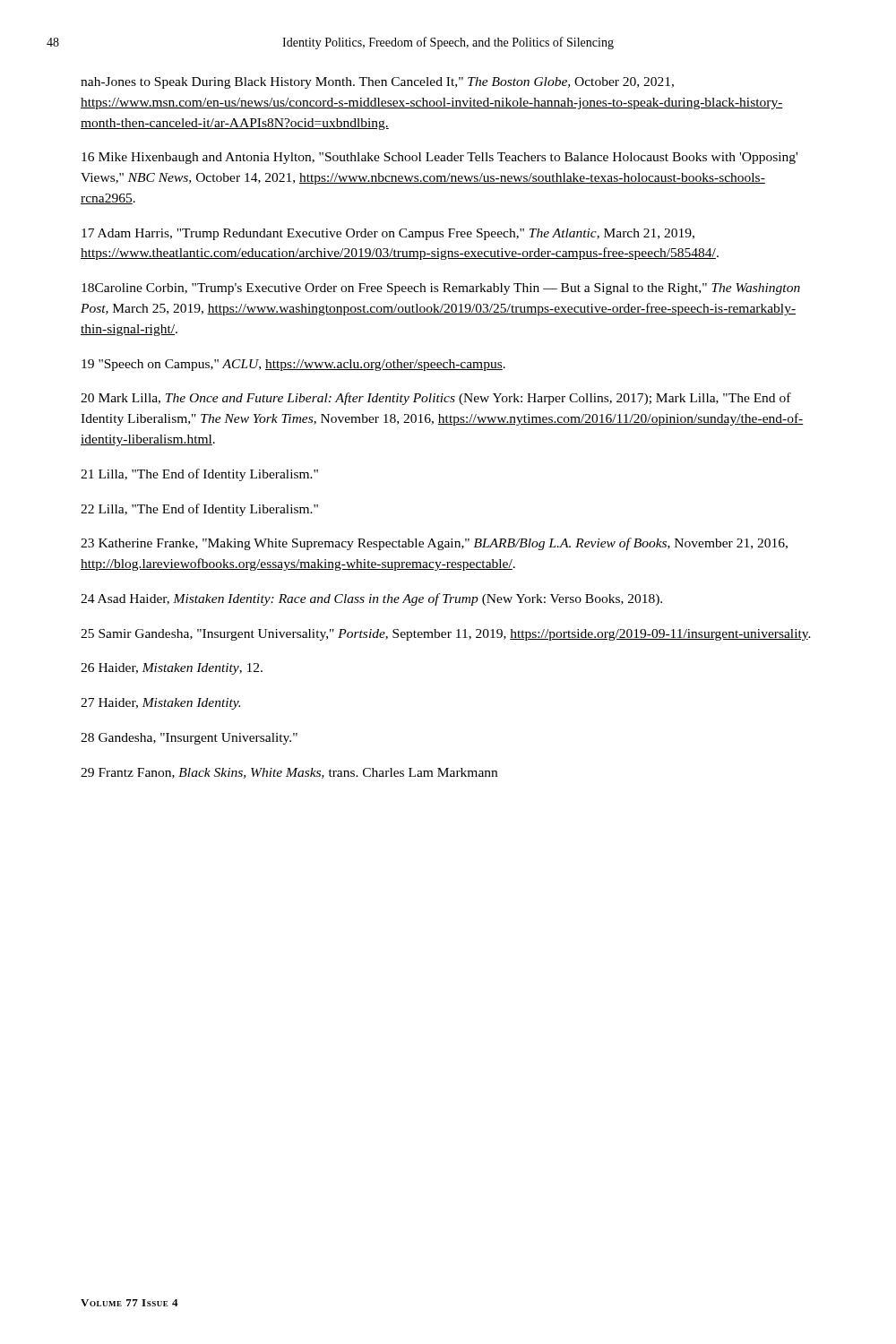This screenshot has height=1344, width=896.
Task: Find the block on this page that starts "21 Lilla, "The End of Identity"
Action: (x=199, y=475)
